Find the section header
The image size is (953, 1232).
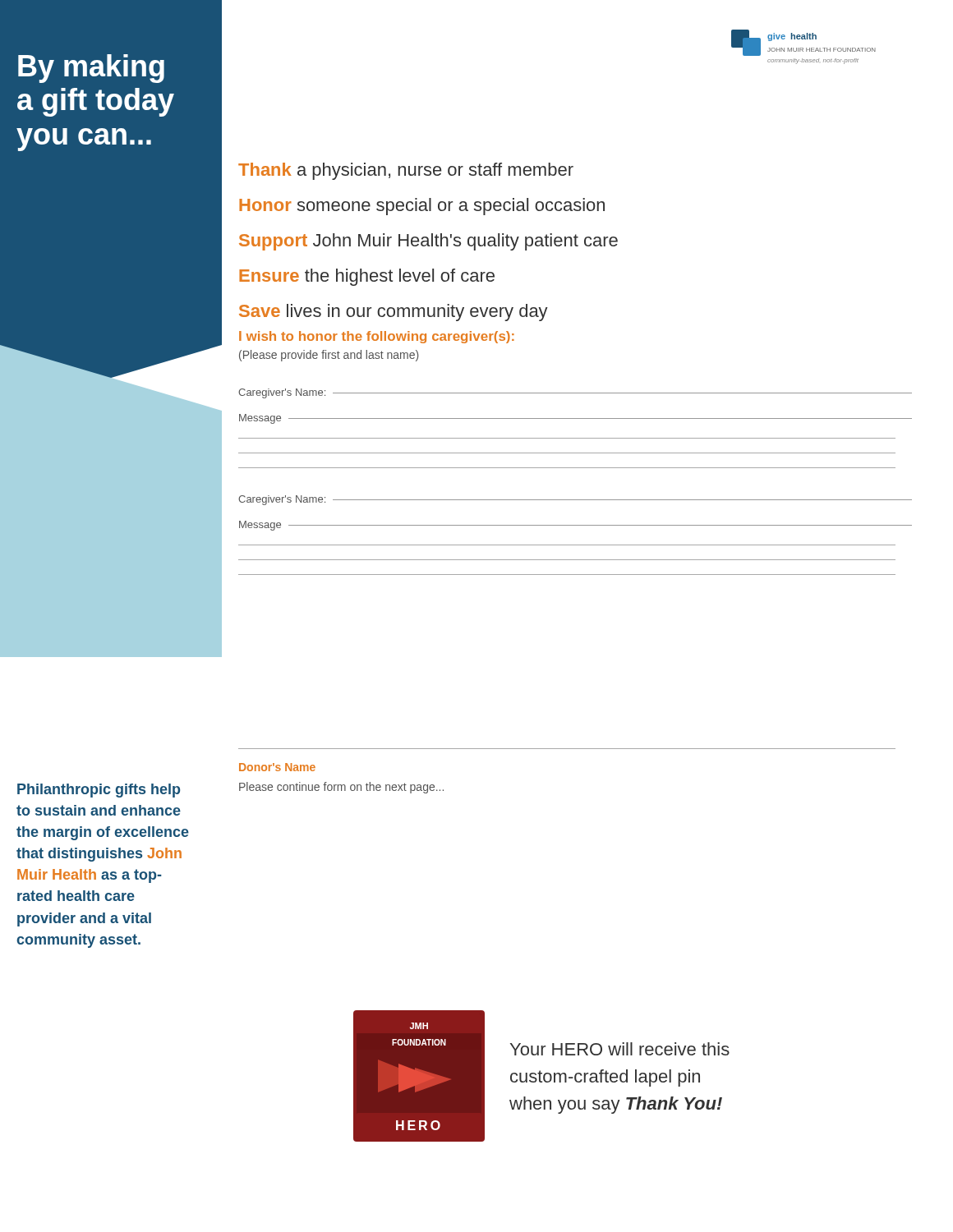377,336
